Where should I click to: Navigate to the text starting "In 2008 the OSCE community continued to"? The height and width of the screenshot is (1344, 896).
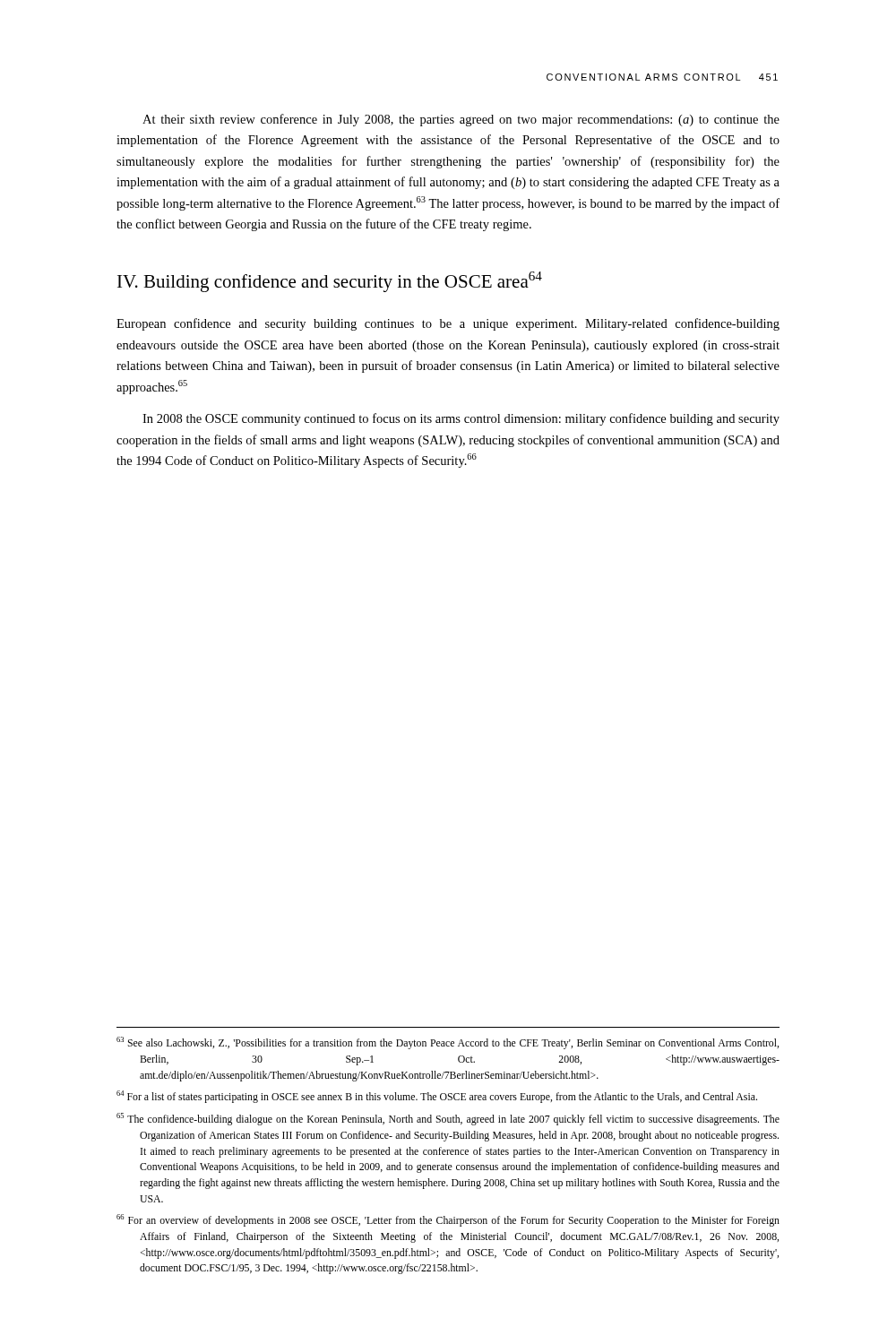pos(448,440)
